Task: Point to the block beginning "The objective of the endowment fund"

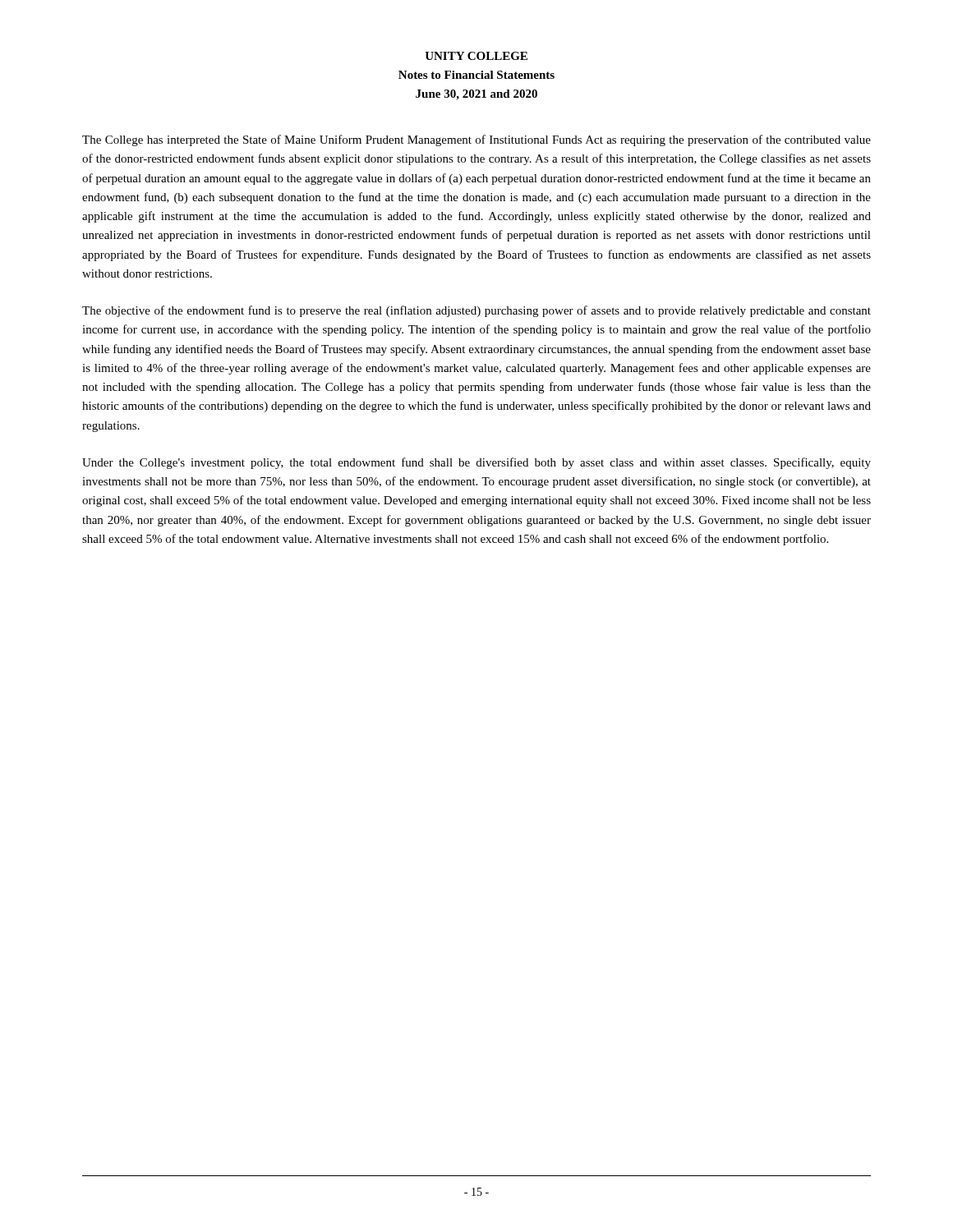Action: [x=476, y=368]
